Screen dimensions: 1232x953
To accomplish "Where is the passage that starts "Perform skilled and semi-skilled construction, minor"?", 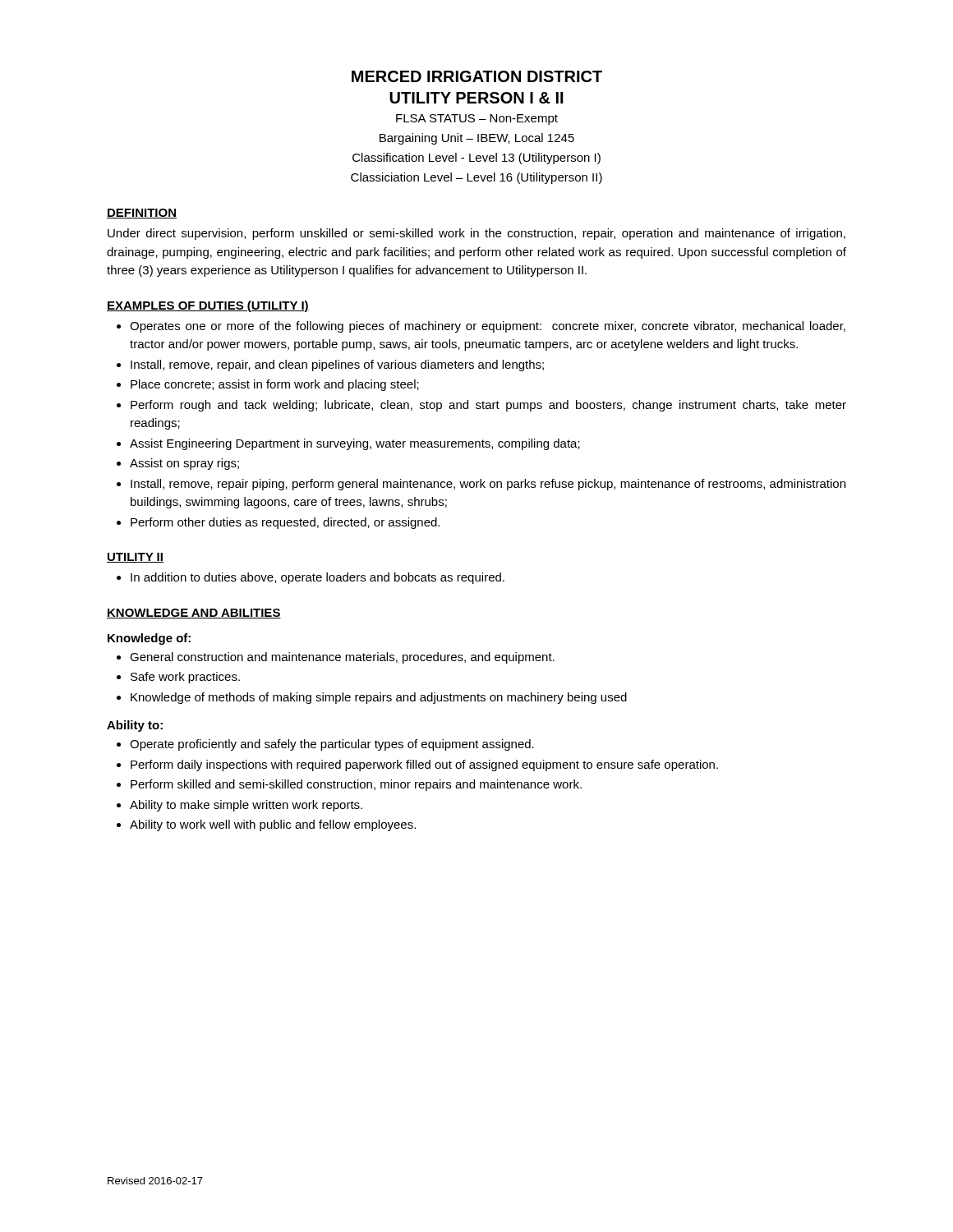I will pyautogui.click(x=356, y=784).
